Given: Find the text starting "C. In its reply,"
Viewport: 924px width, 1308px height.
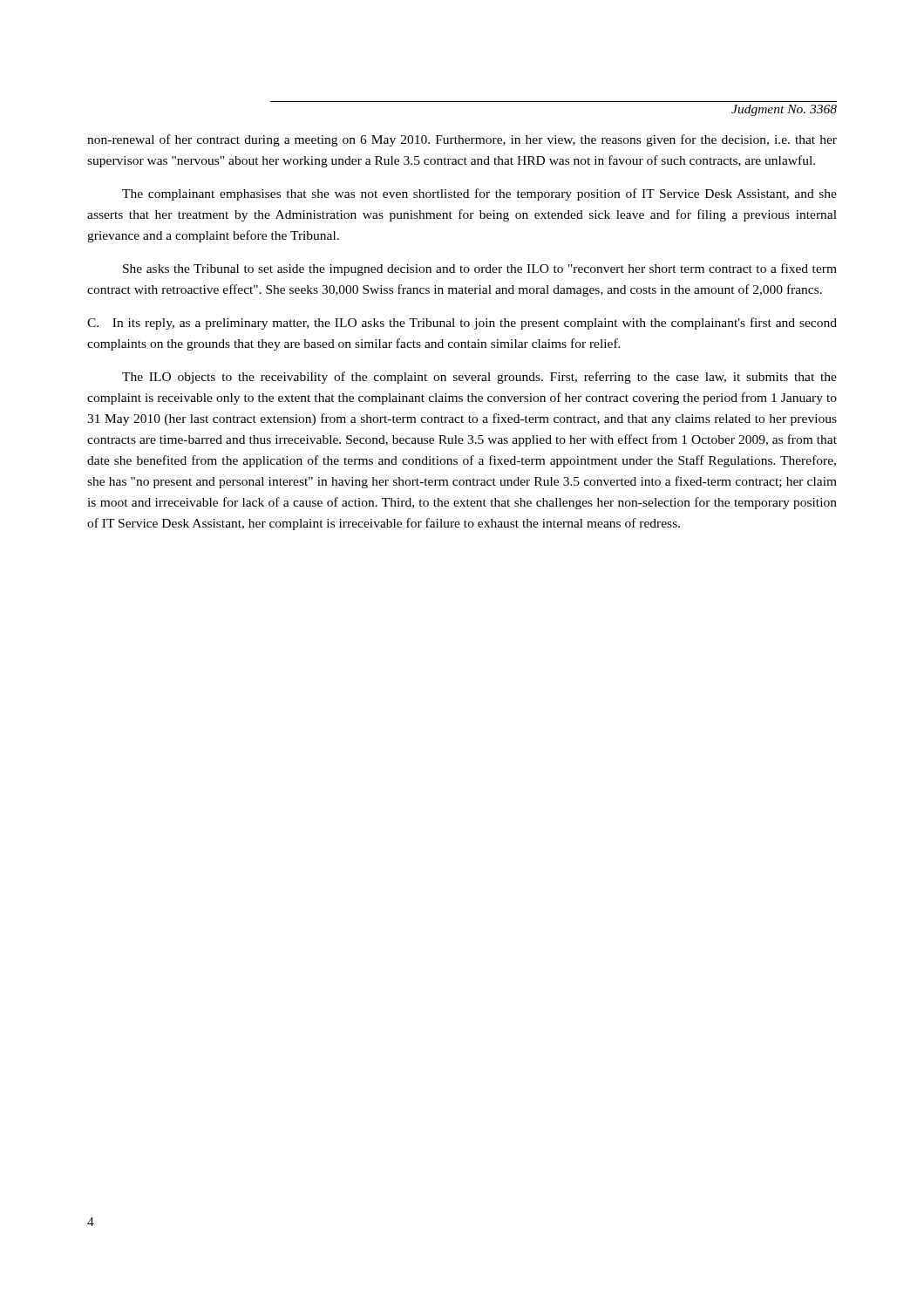Looking at the screenshot, I should coord(462,333).
